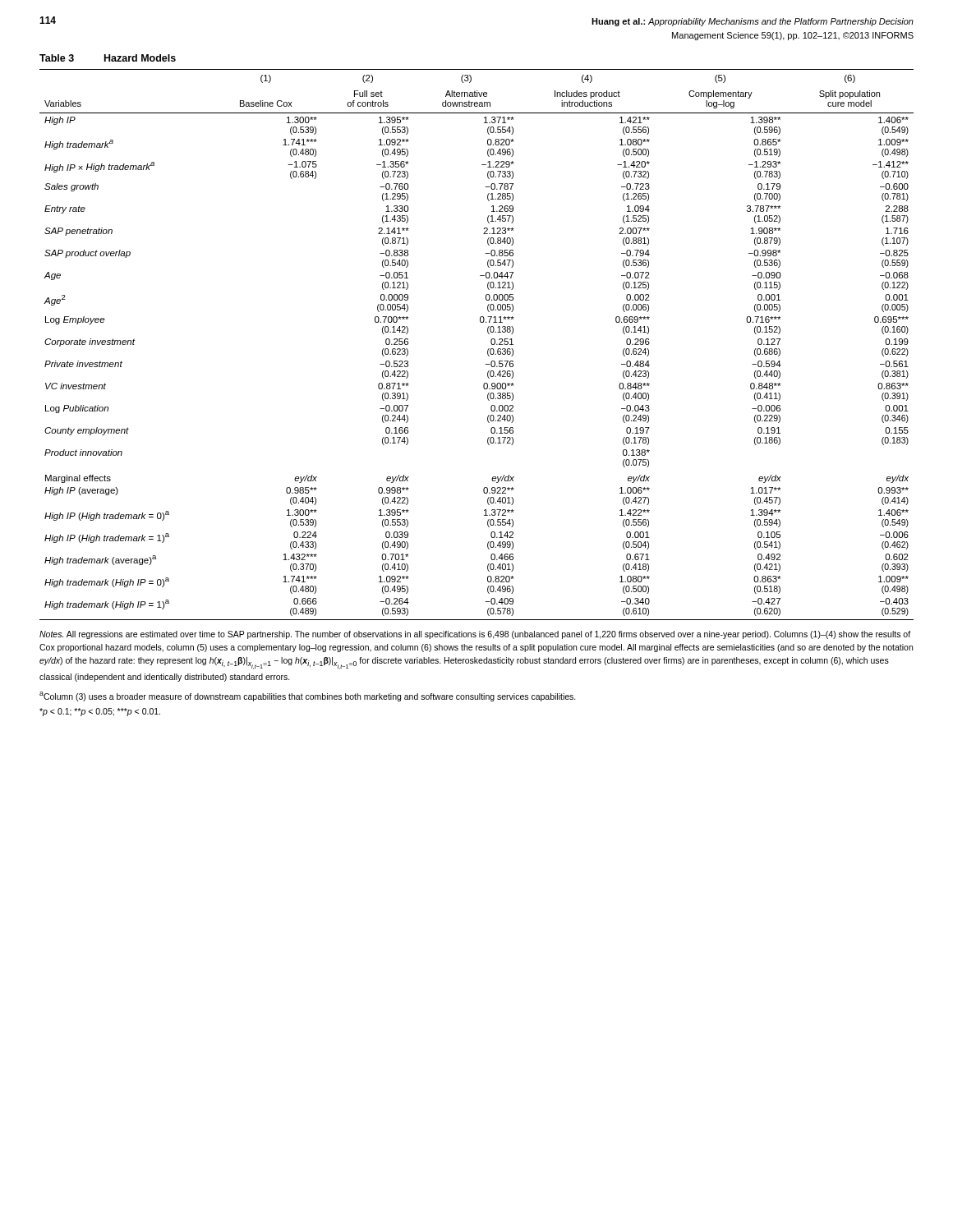
Task: Select the passage starting "p < 0.1; **p"
Action: (x=100, y=711)
